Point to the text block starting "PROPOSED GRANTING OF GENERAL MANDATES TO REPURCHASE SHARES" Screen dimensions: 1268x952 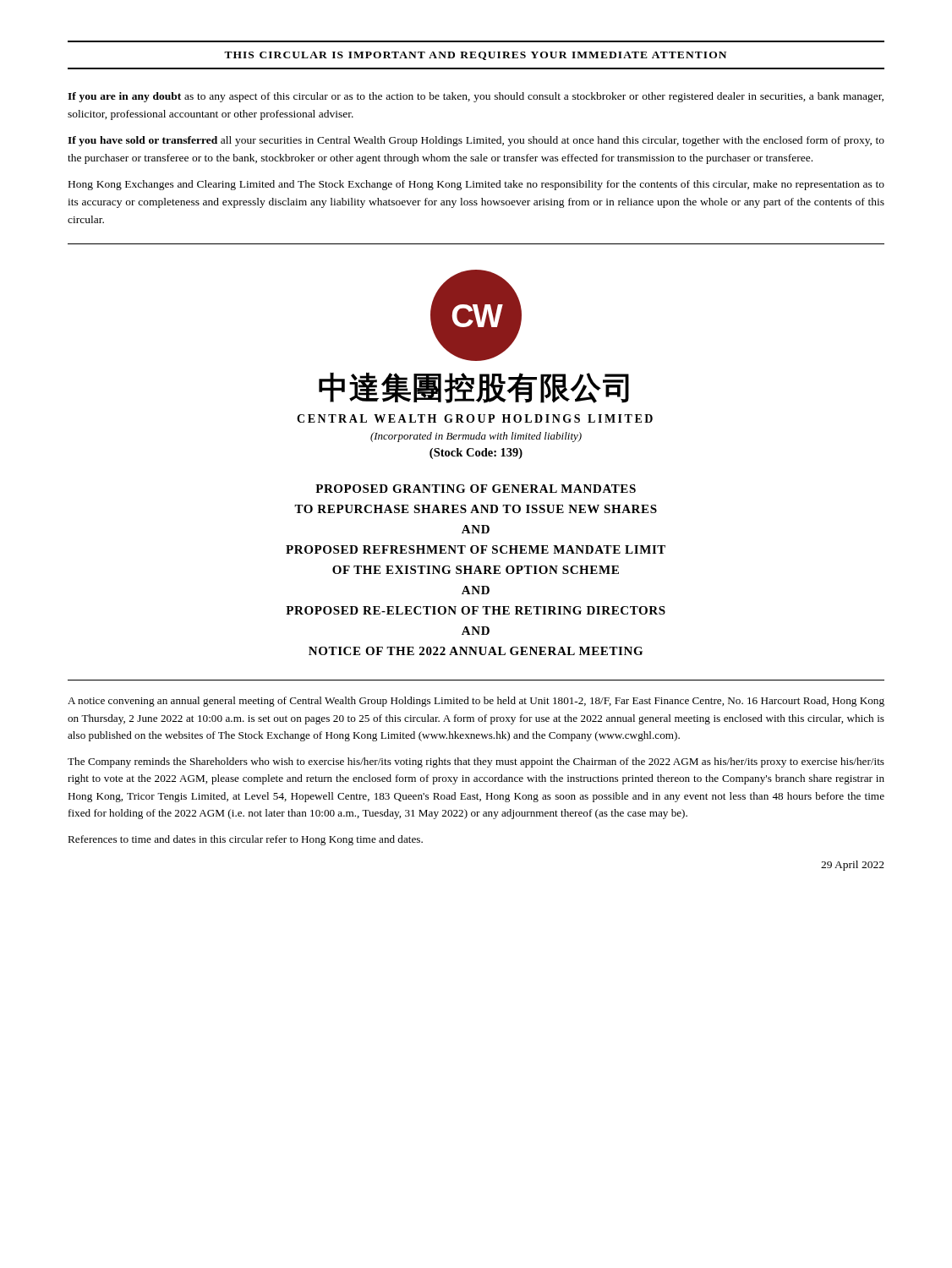[x=476, y=570]
